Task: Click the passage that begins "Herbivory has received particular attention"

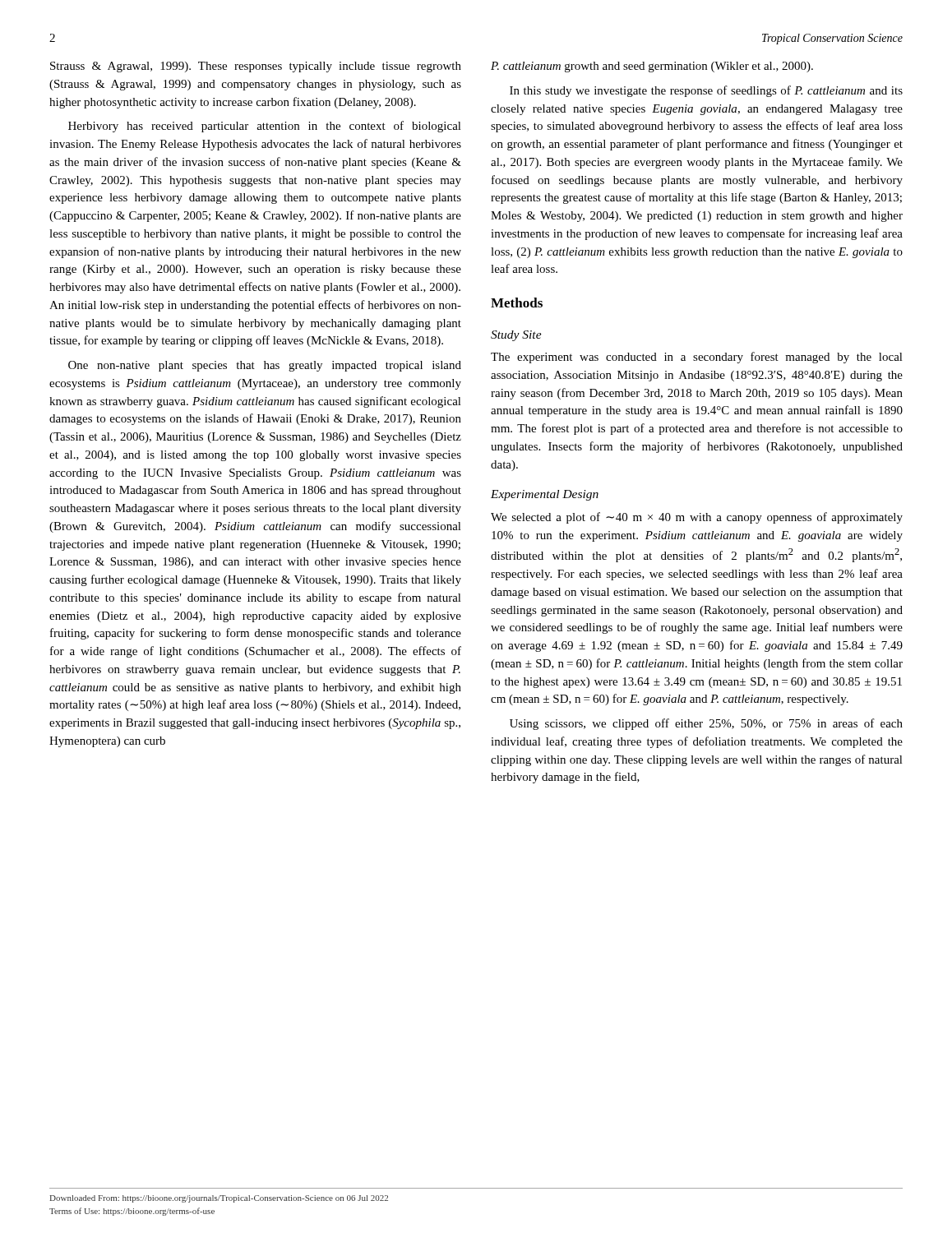Action: [255, 233]
